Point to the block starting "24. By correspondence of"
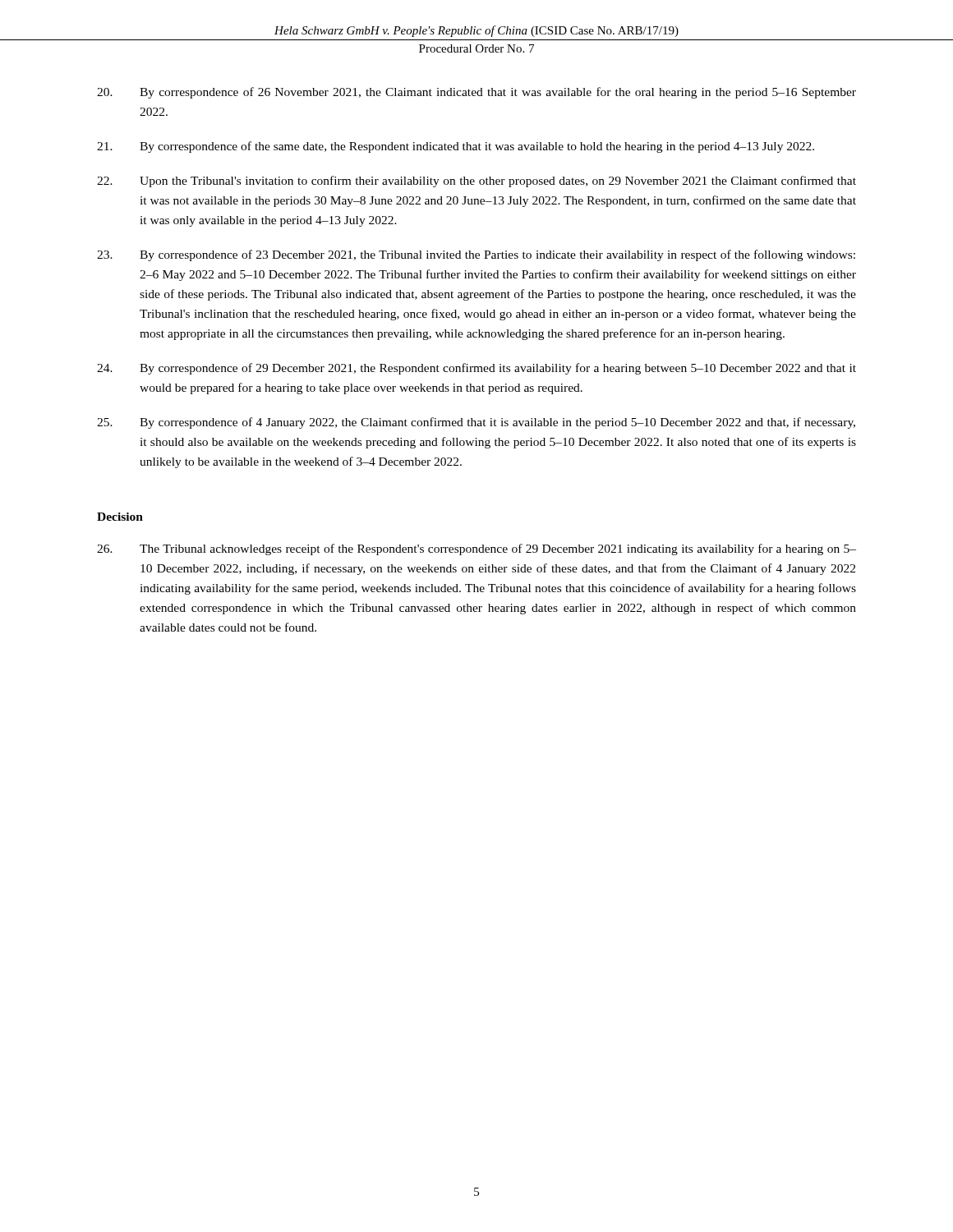This screenshot has height=1232, width=953. point(476,378)
